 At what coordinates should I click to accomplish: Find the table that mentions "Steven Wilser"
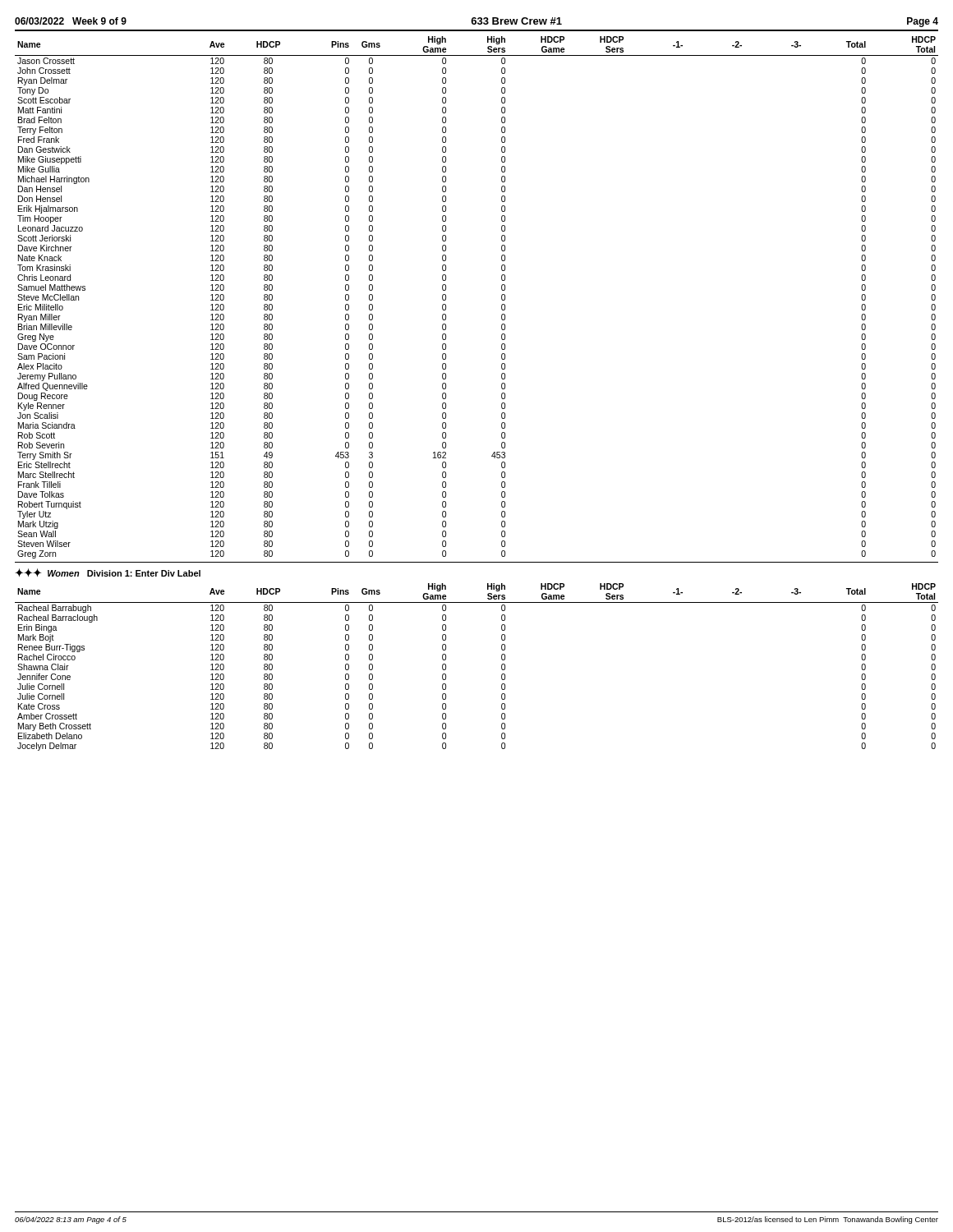(x=476, y=296)
